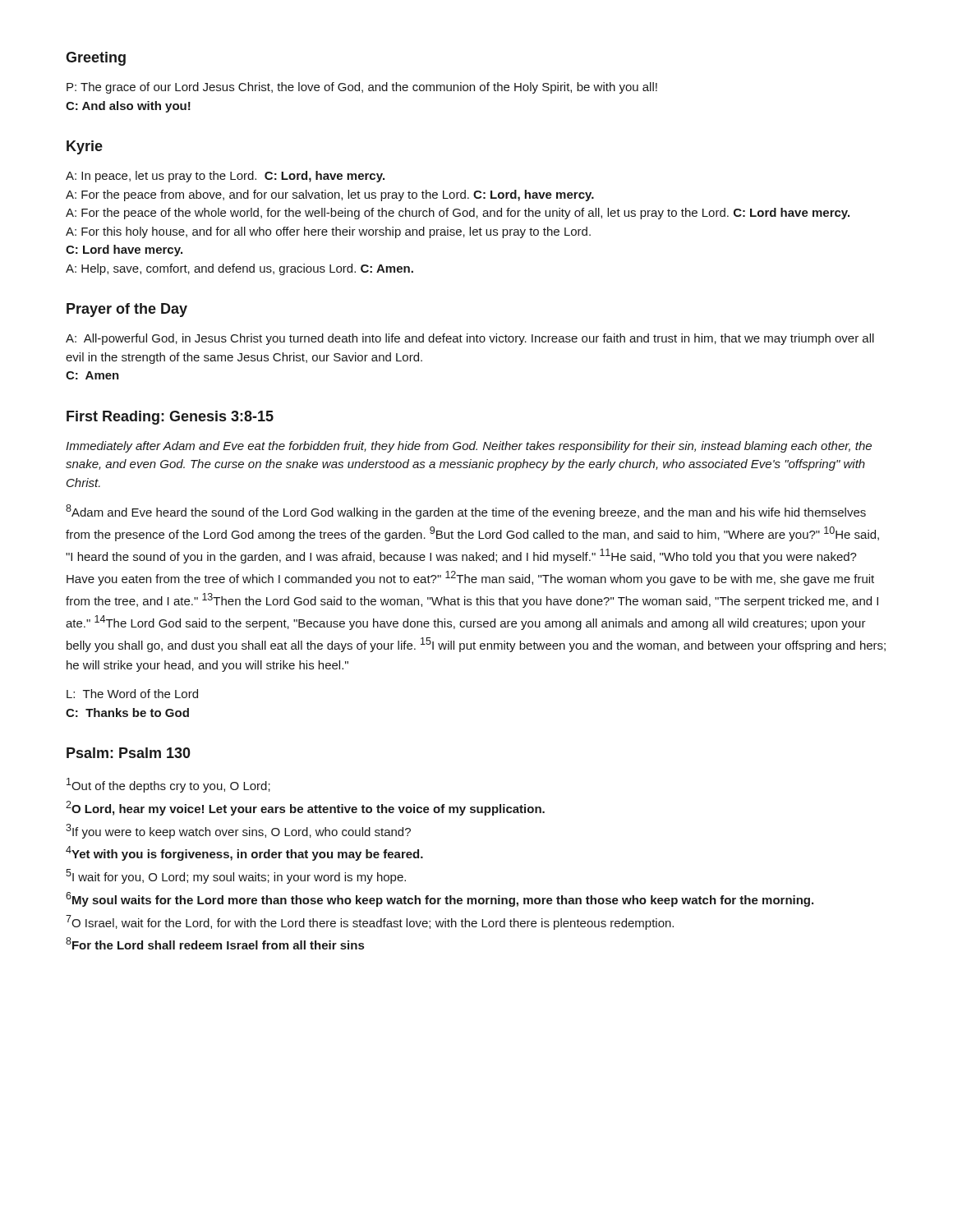Find the region starting "First Reading: Genesis"
The width and height of the screenshot is (953, 1232).
(x=170, y=416)
